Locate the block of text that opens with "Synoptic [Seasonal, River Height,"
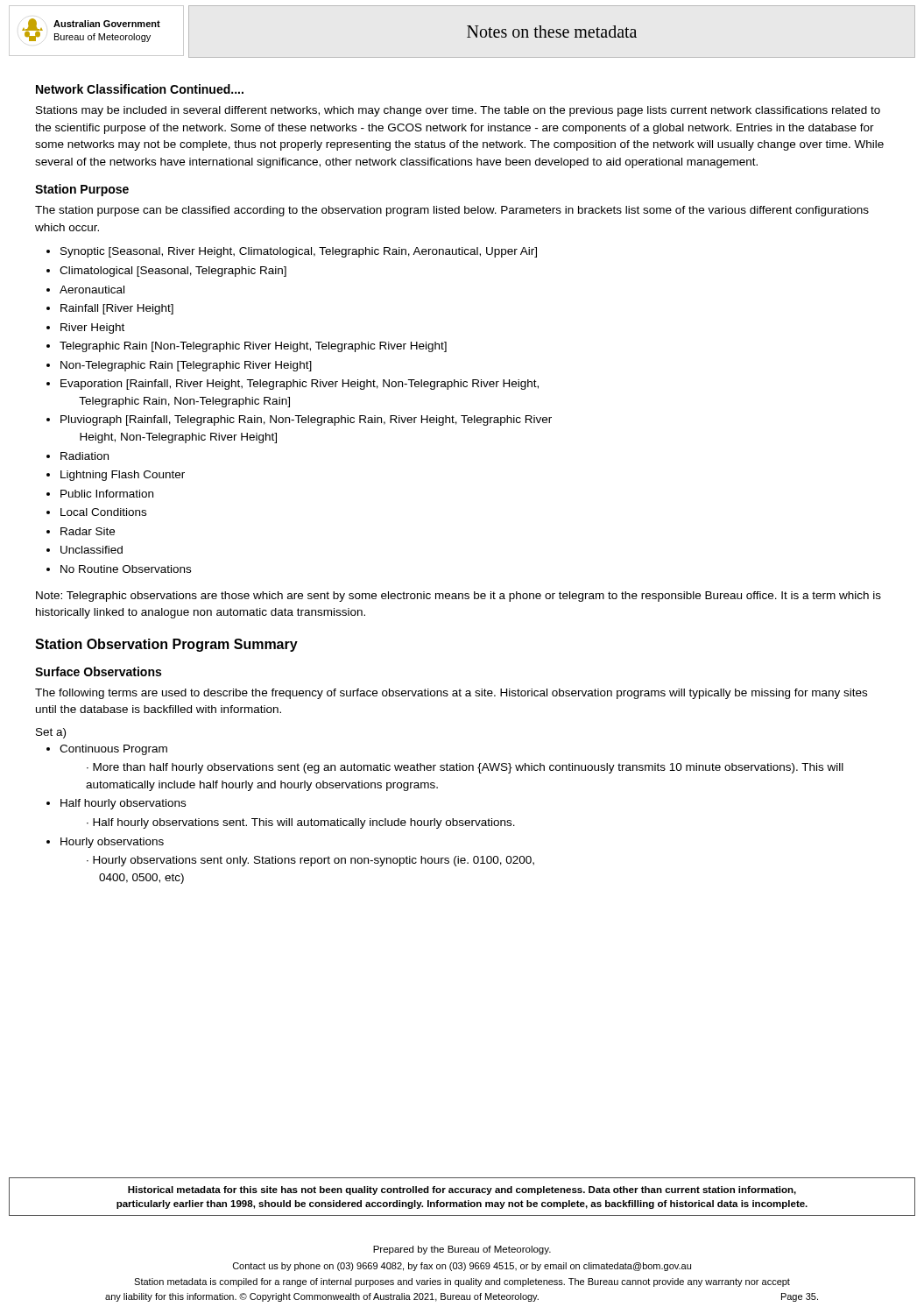924x1314 pixels. coord(299,251)
